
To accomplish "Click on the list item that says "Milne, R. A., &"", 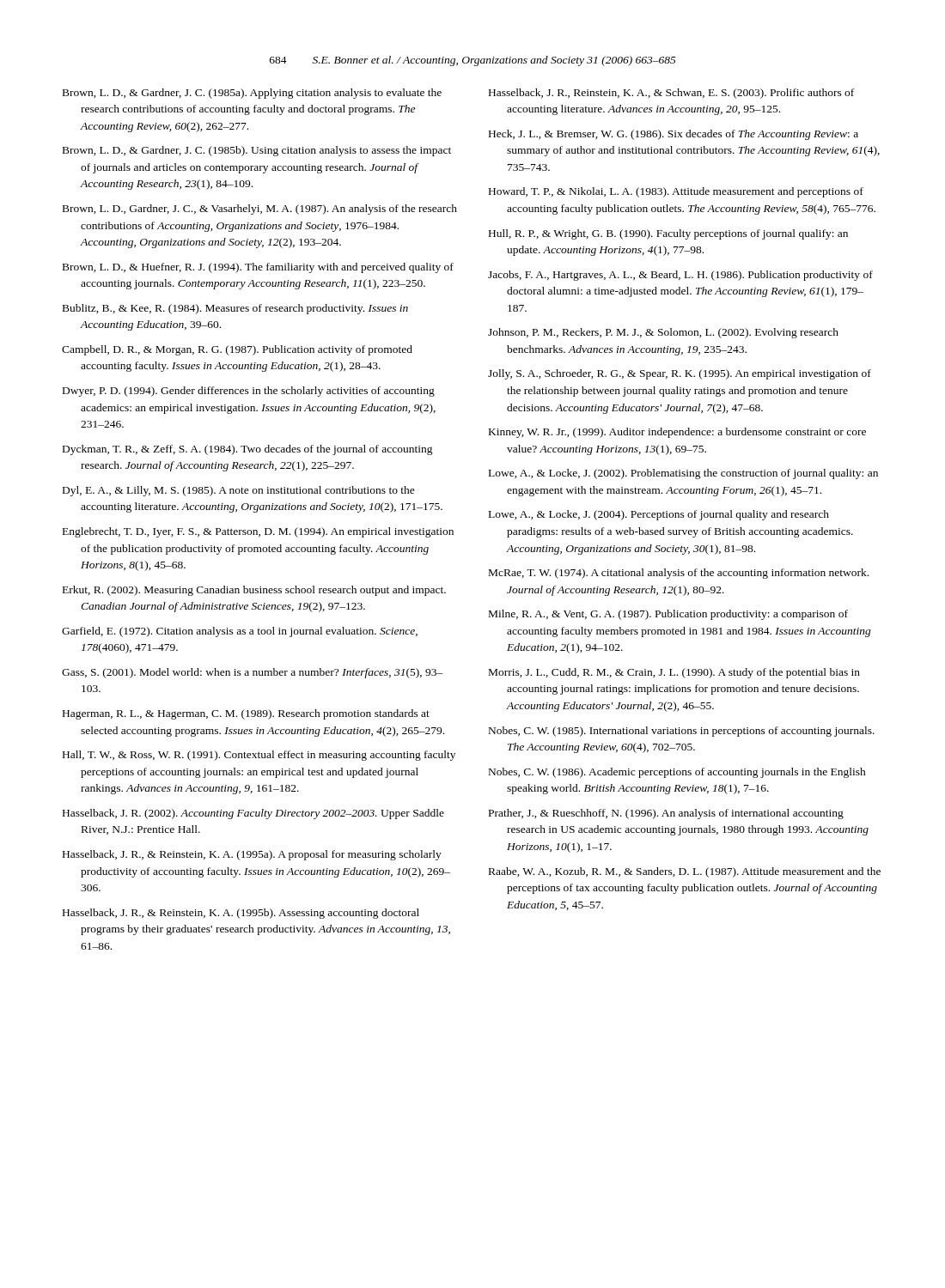I will [679, 630].
